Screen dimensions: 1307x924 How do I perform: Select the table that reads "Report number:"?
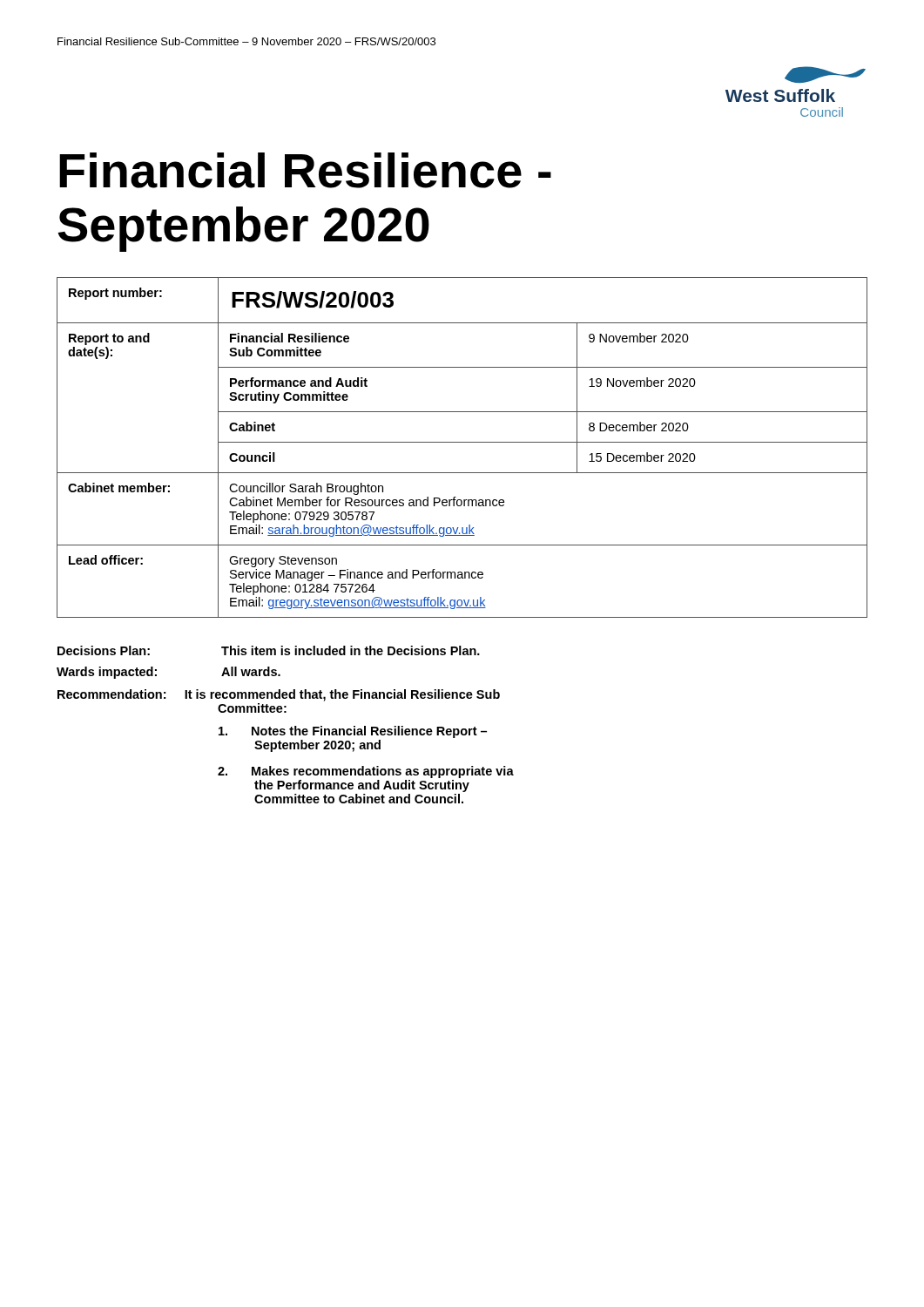pos(462,448)
